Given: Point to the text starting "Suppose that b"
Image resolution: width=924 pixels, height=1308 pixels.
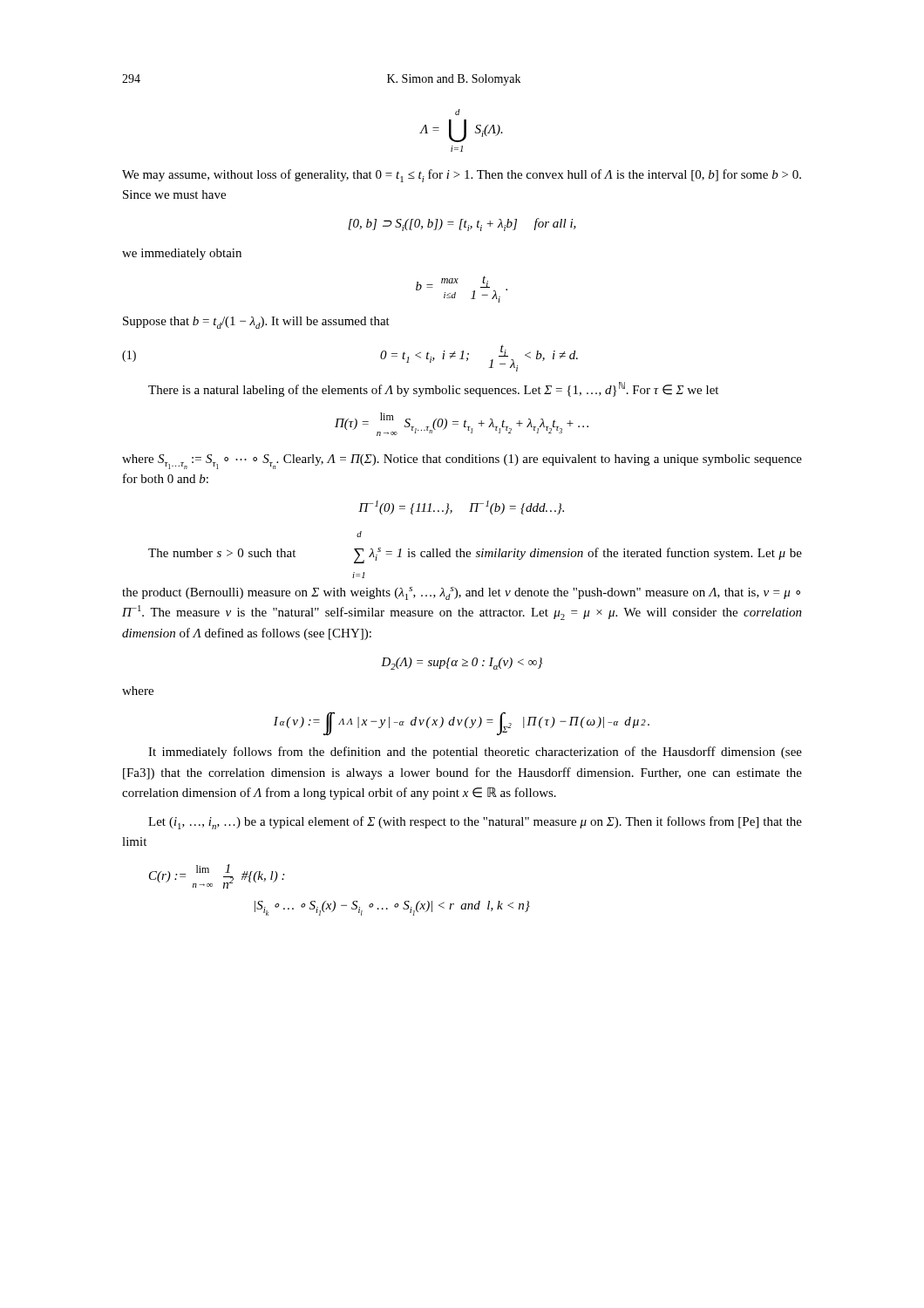Looking at the screenshot, I should click(x=256, y=323).
